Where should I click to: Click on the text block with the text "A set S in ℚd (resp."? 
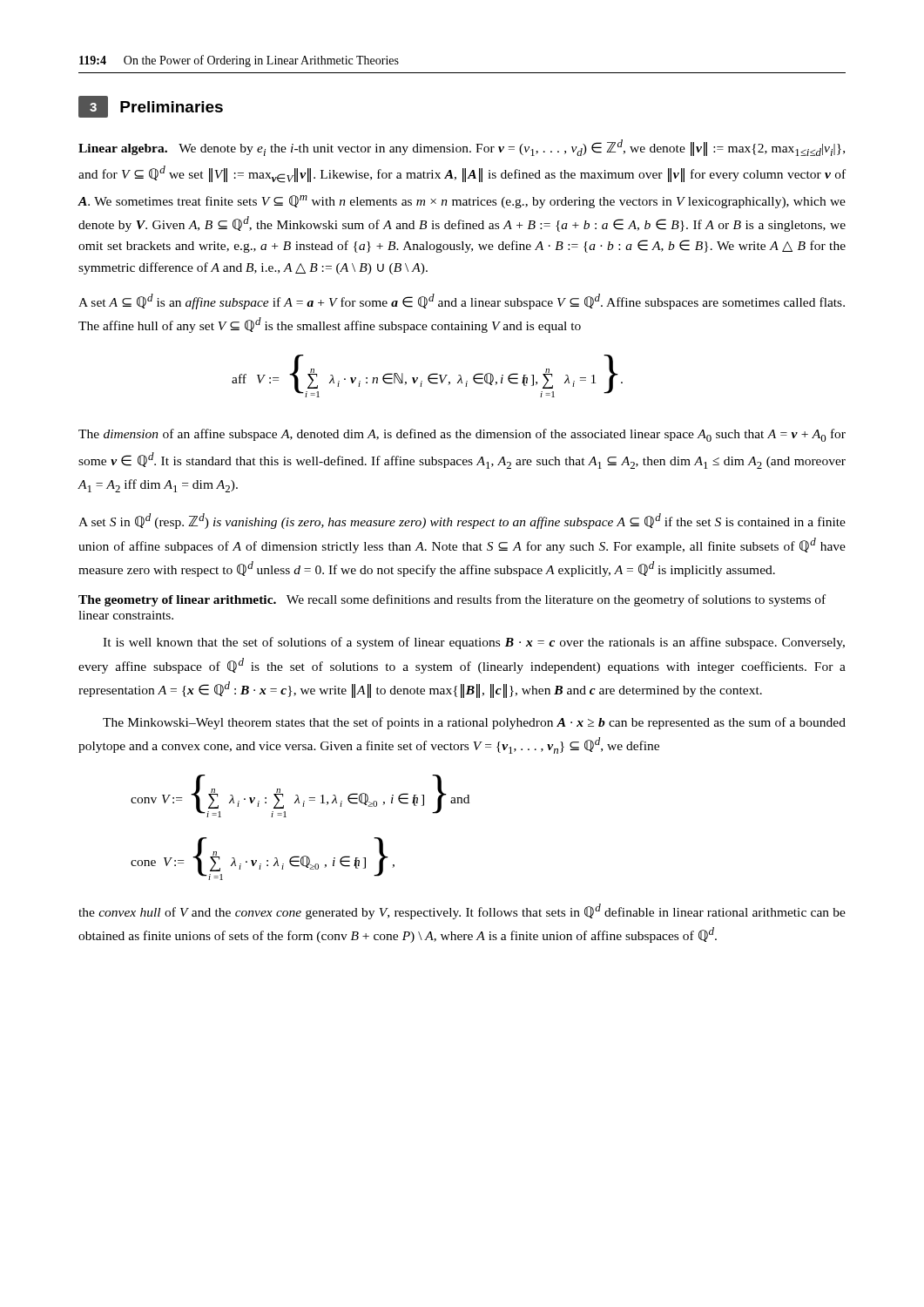click(x=462, y=544)
